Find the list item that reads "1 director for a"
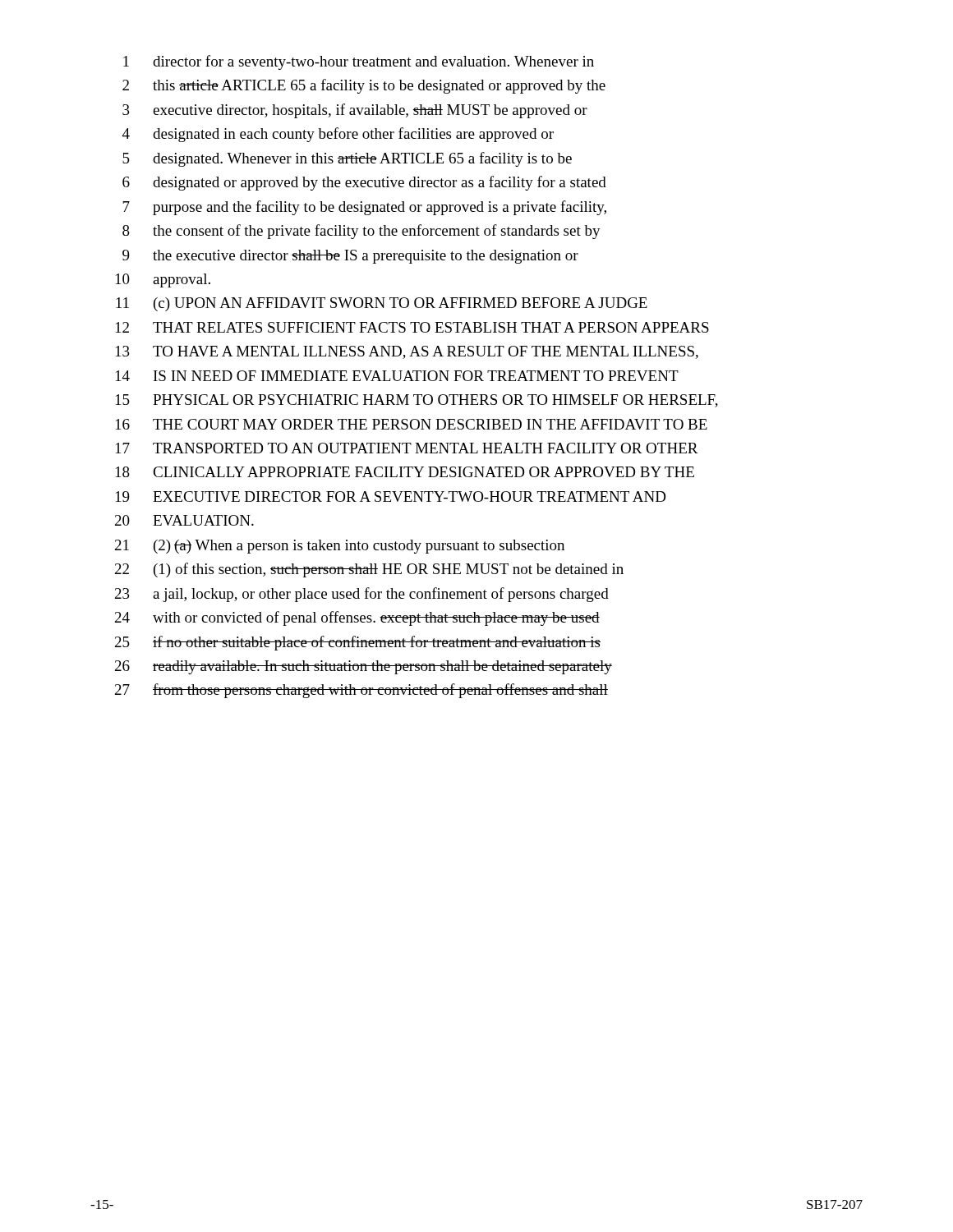The width and height of the screenshot is (953, 1232). pos(476,61)
